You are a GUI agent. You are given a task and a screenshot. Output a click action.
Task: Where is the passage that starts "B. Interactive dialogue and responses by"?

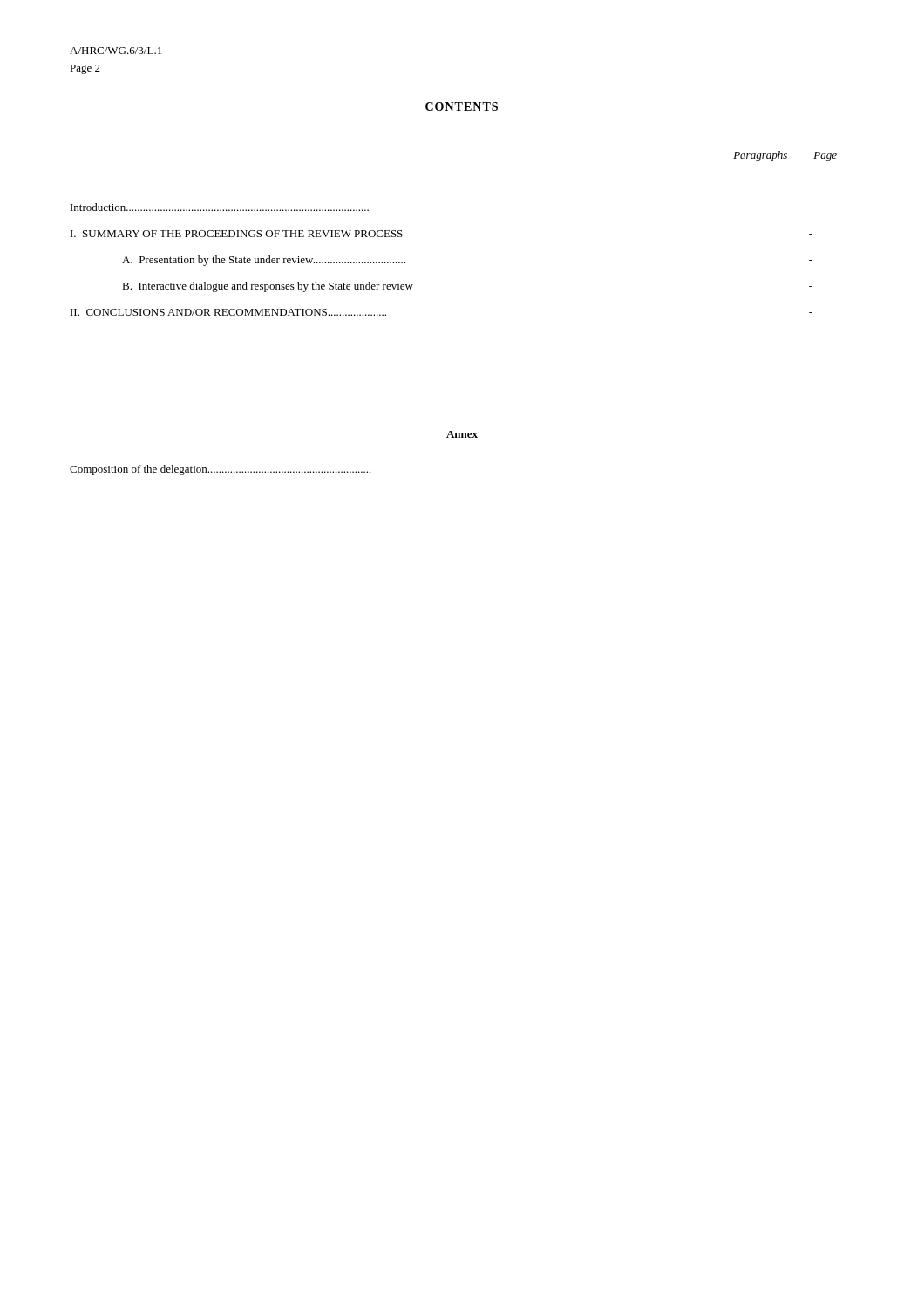point(269,286)
